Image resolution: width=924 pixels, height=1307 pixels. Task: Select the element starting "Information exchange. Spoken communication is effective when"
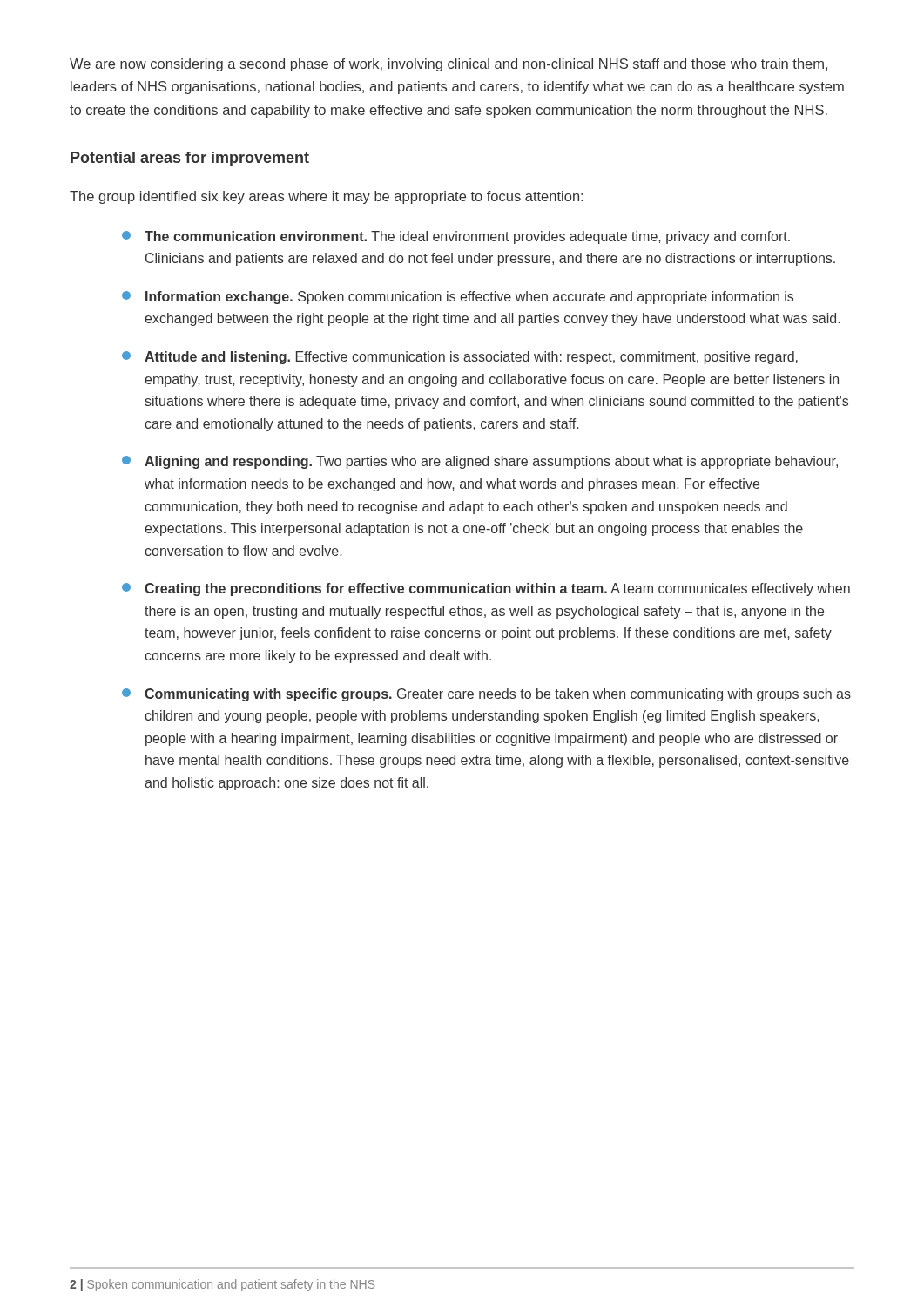point(488,308)
